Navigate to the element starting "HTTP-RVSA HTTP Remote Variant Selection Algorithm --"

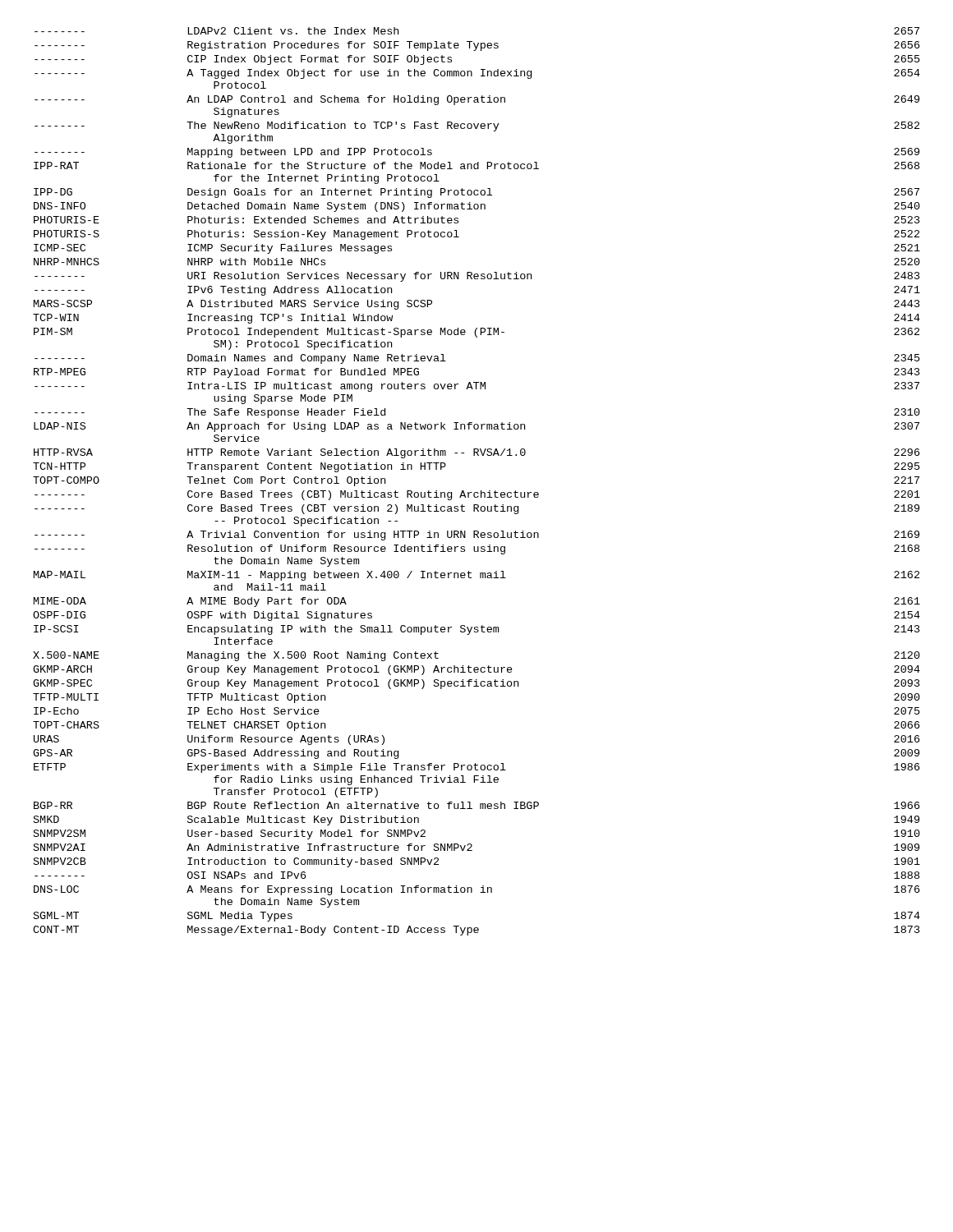(476, 453)
